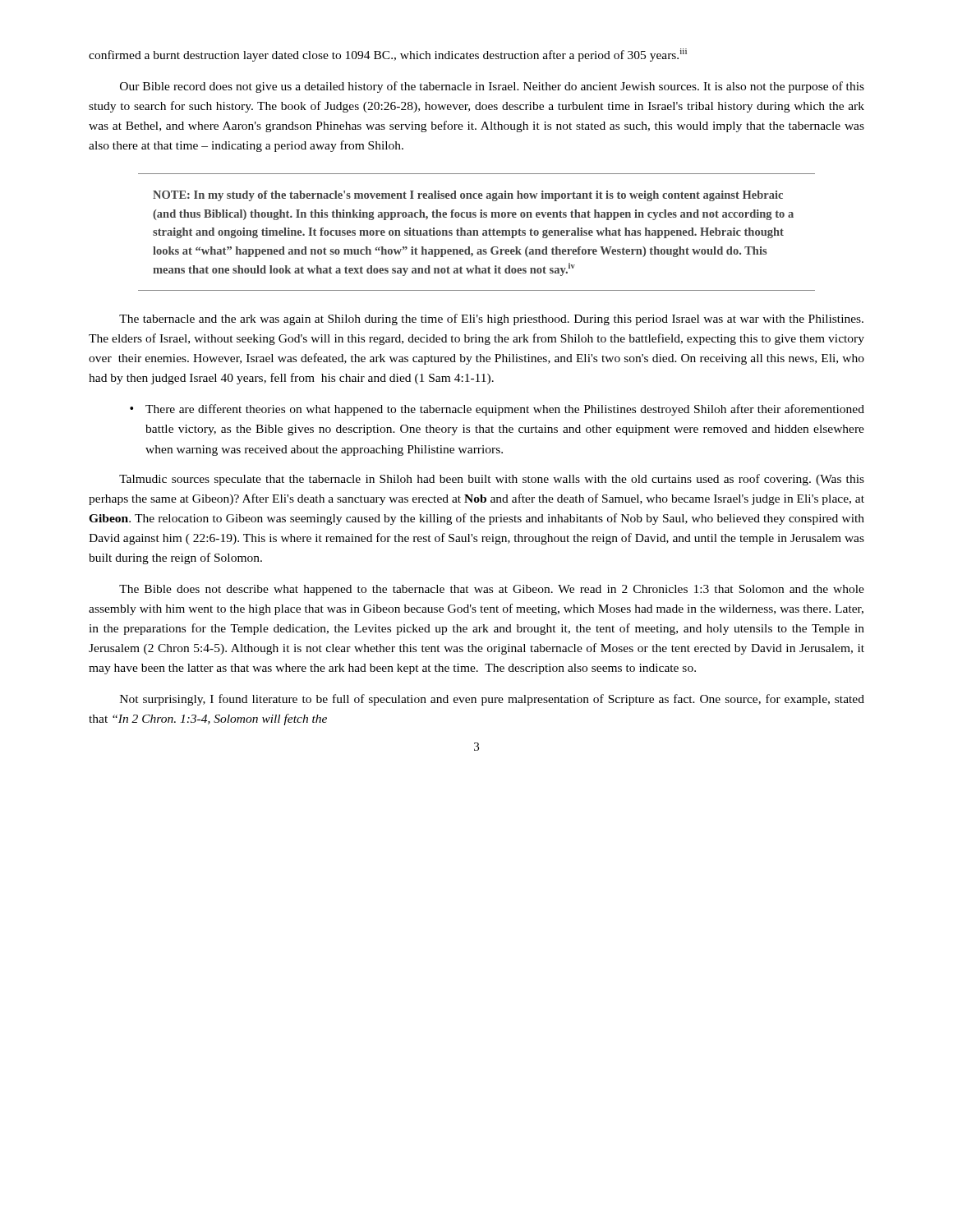Image resolution: width=953 pixels, height=1232 pixels.
Task: Point to the block beginning "Our Bible record does not"
Action: 476,116
